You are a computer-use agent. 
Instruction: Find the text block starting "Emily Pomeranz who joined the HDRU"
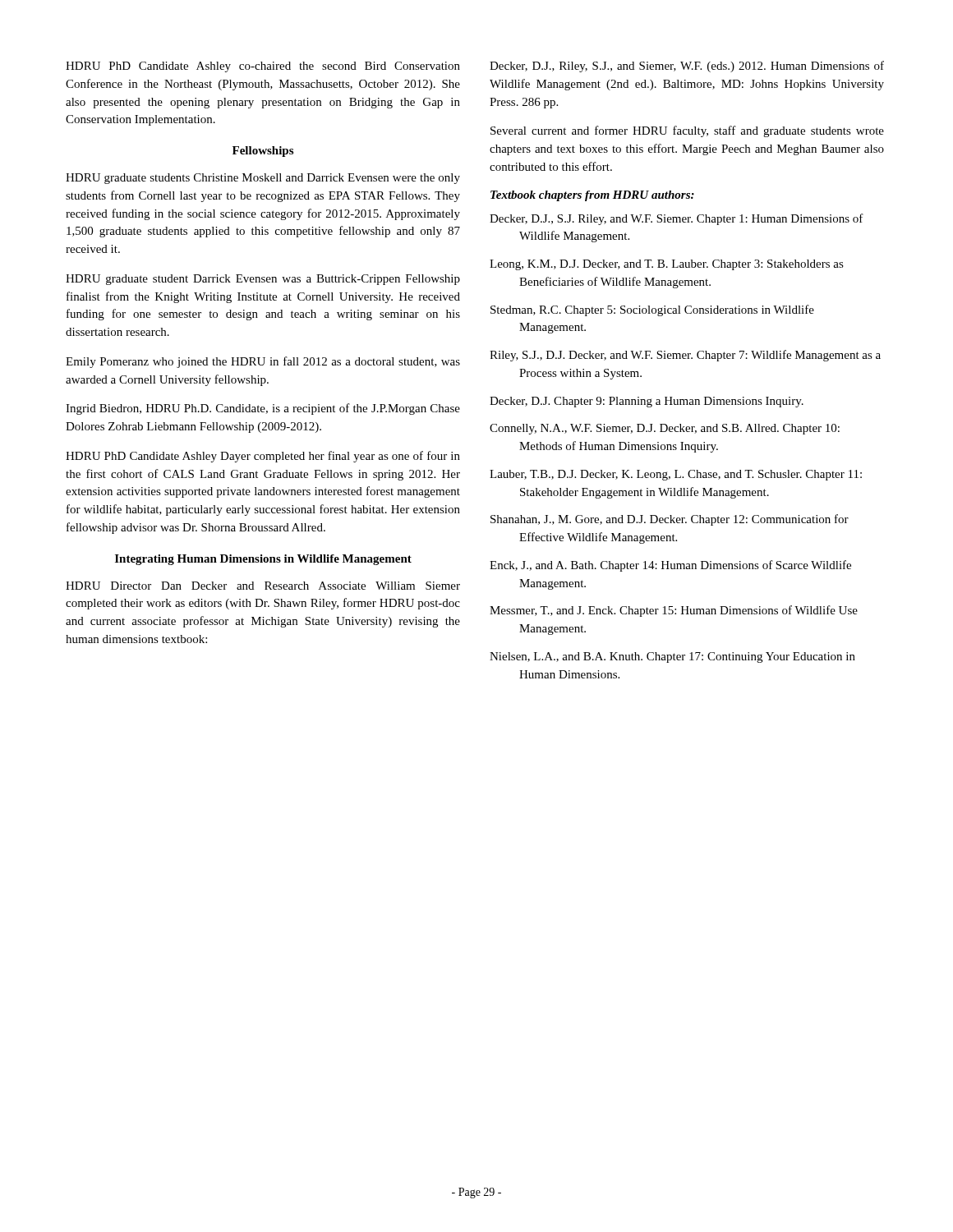[263, 370]
